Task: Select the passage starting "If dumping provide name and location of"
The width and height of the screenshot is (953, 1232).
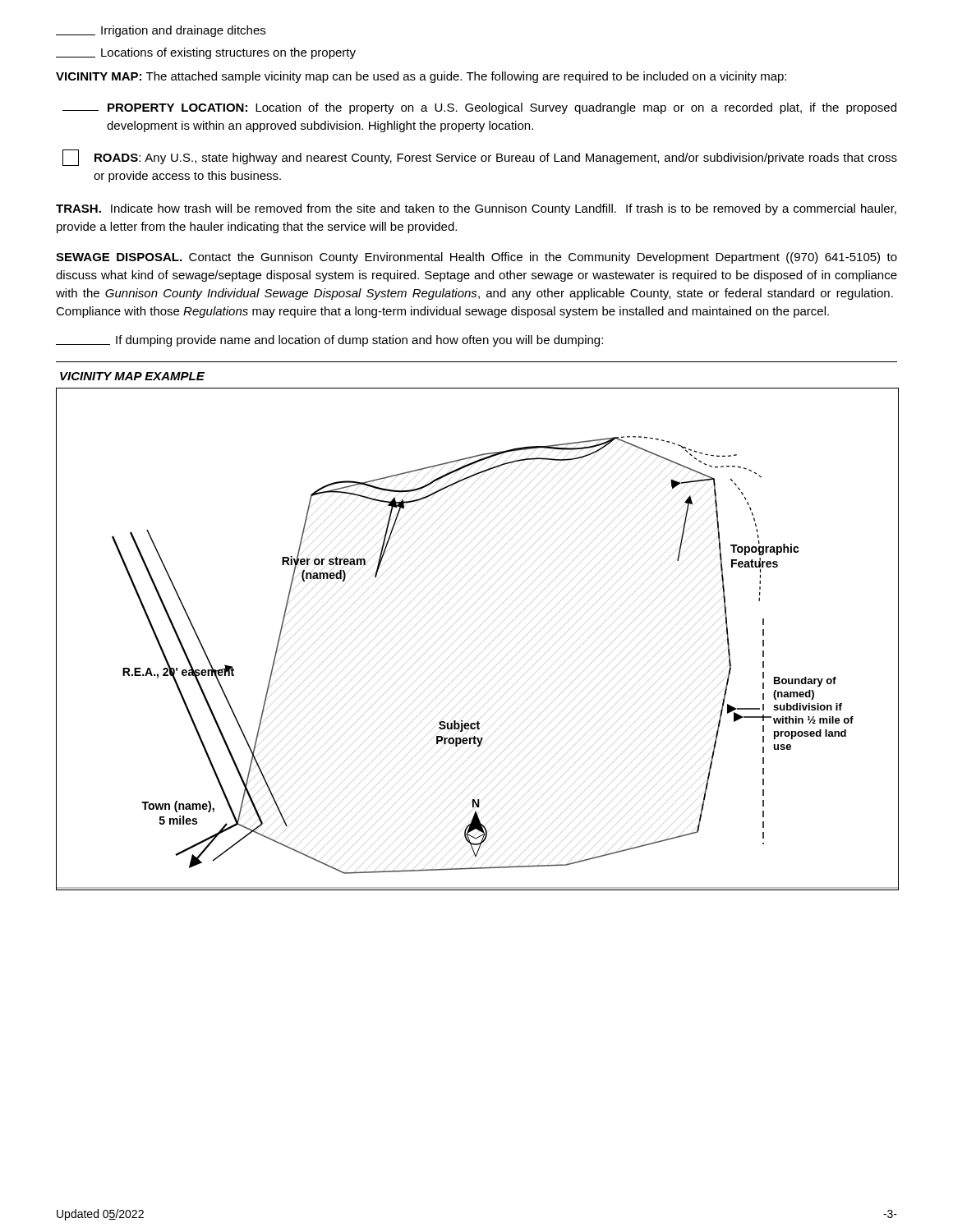Action: pos(330,340)
